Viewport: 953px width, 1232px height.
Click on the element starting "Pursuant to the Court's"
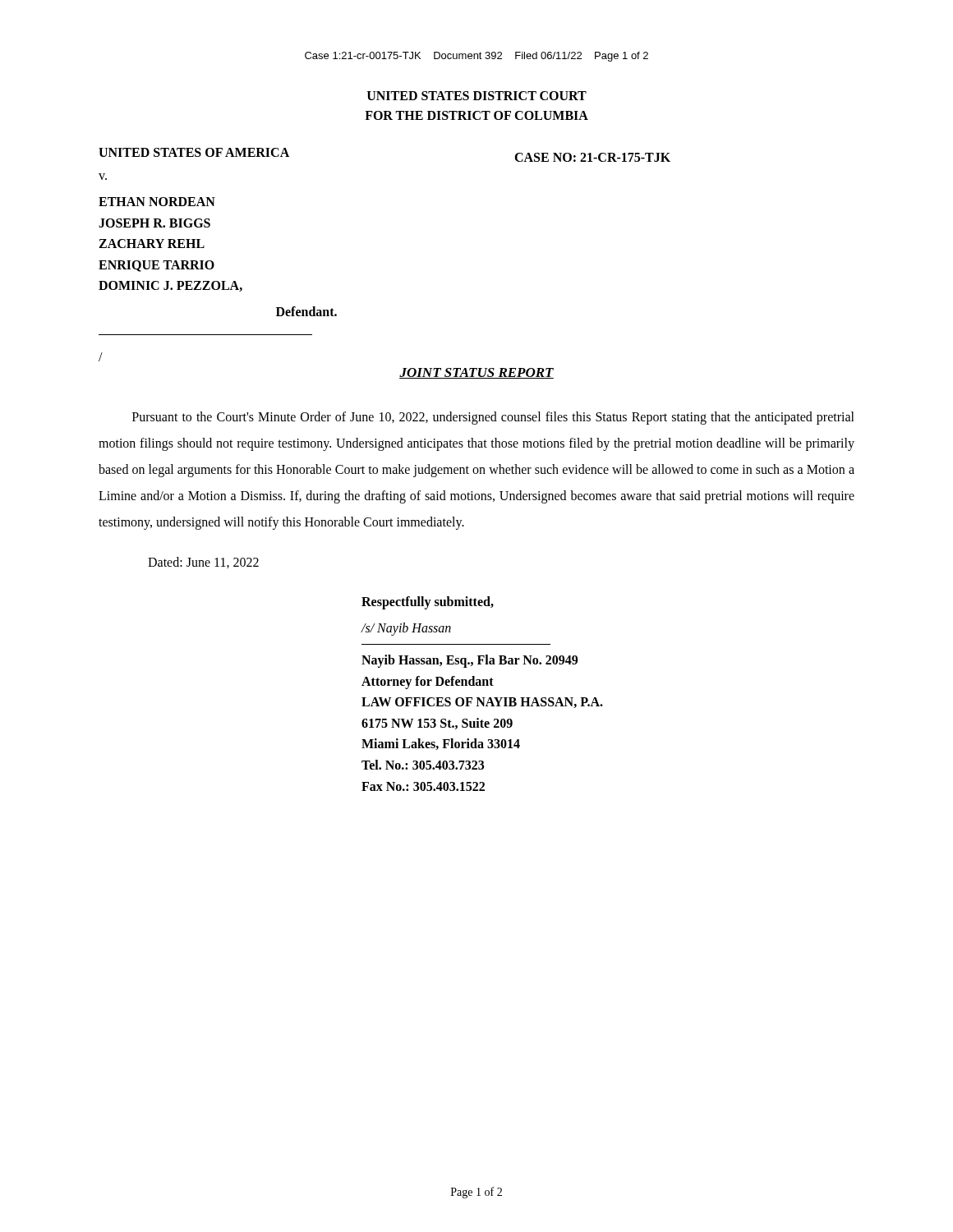(476, 469)
